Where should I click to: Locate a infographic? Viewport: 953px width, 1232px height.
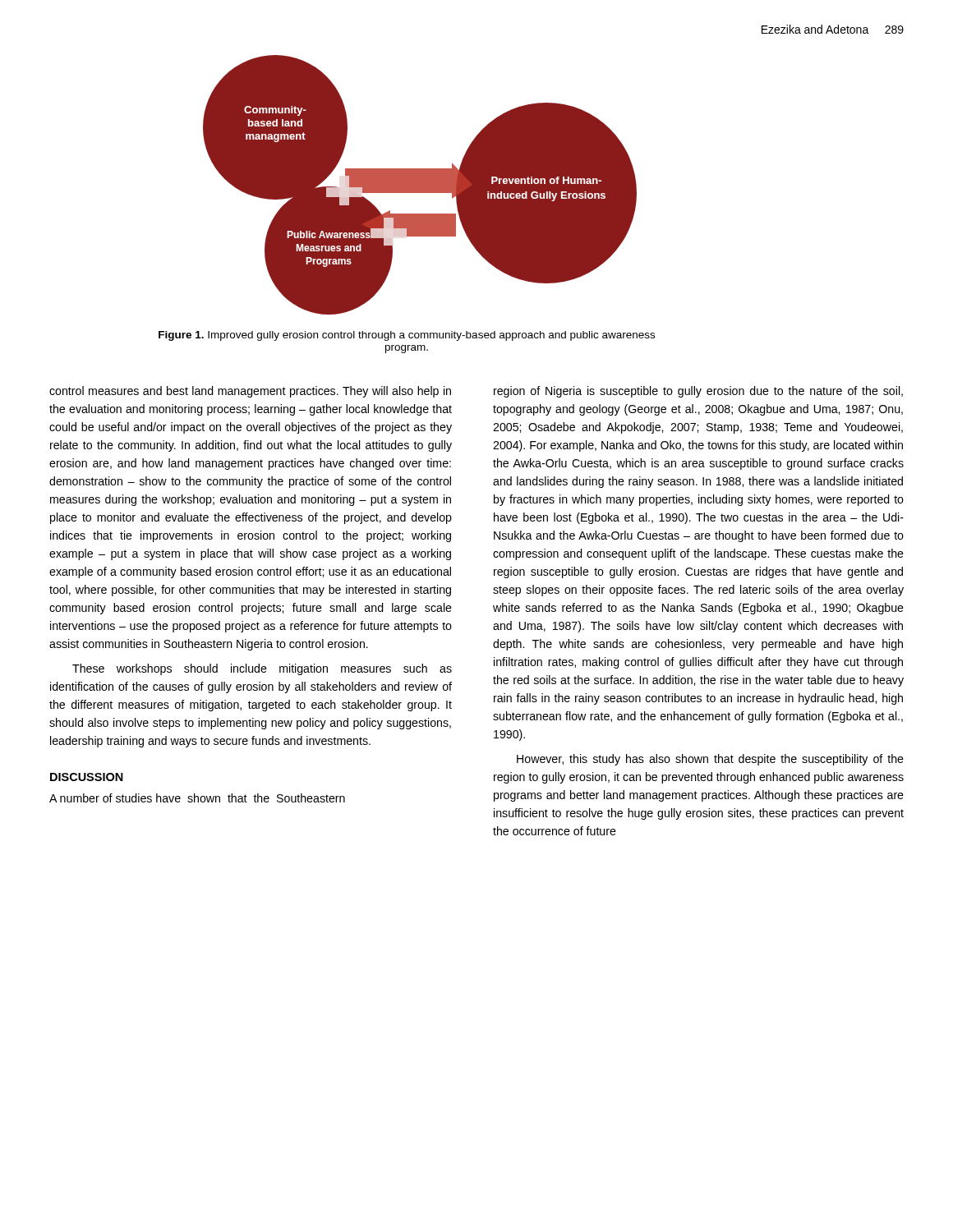(407, 182)
